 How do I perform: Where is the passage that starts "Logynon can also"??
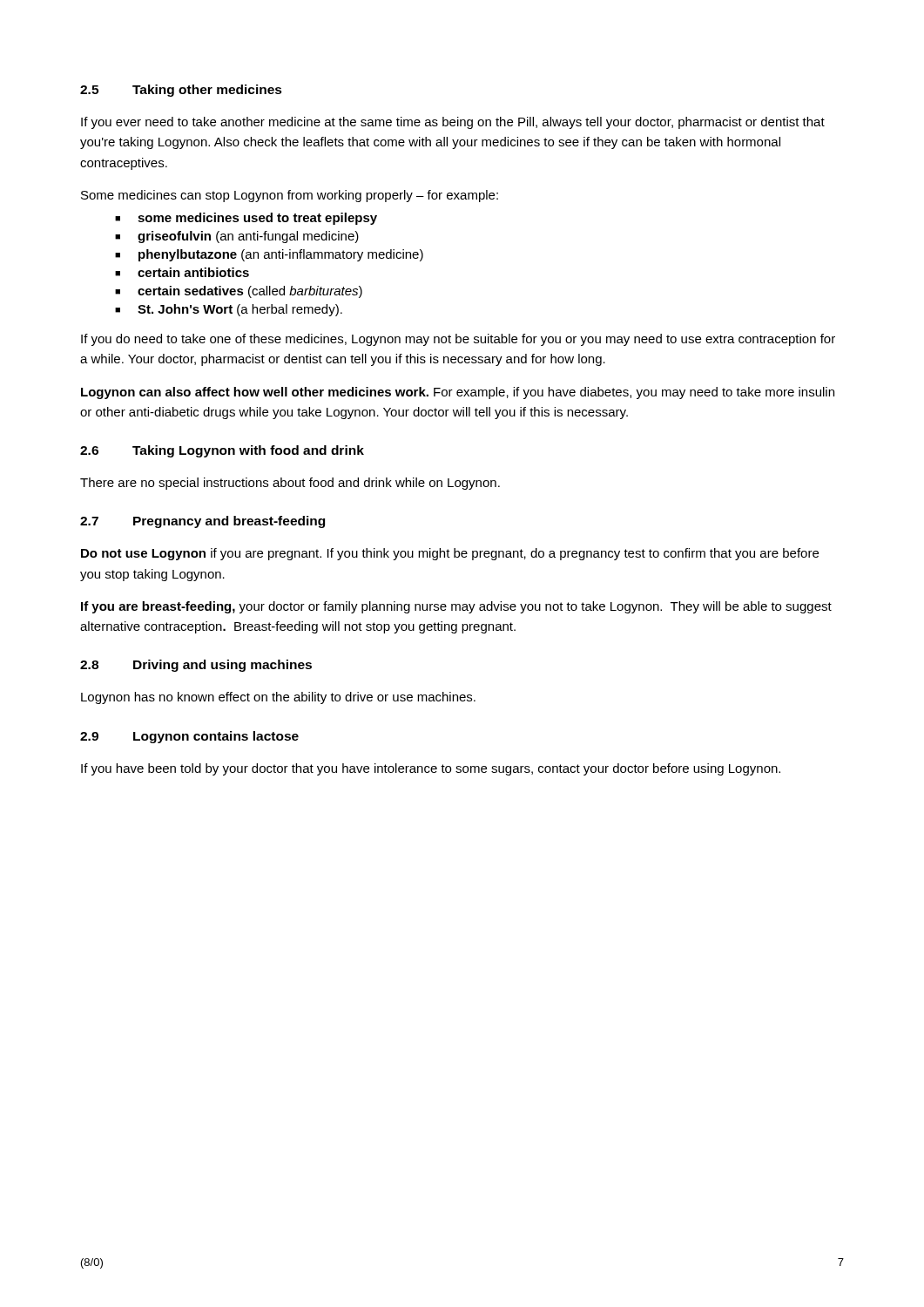pyautogui.click(x=458, y=401)
